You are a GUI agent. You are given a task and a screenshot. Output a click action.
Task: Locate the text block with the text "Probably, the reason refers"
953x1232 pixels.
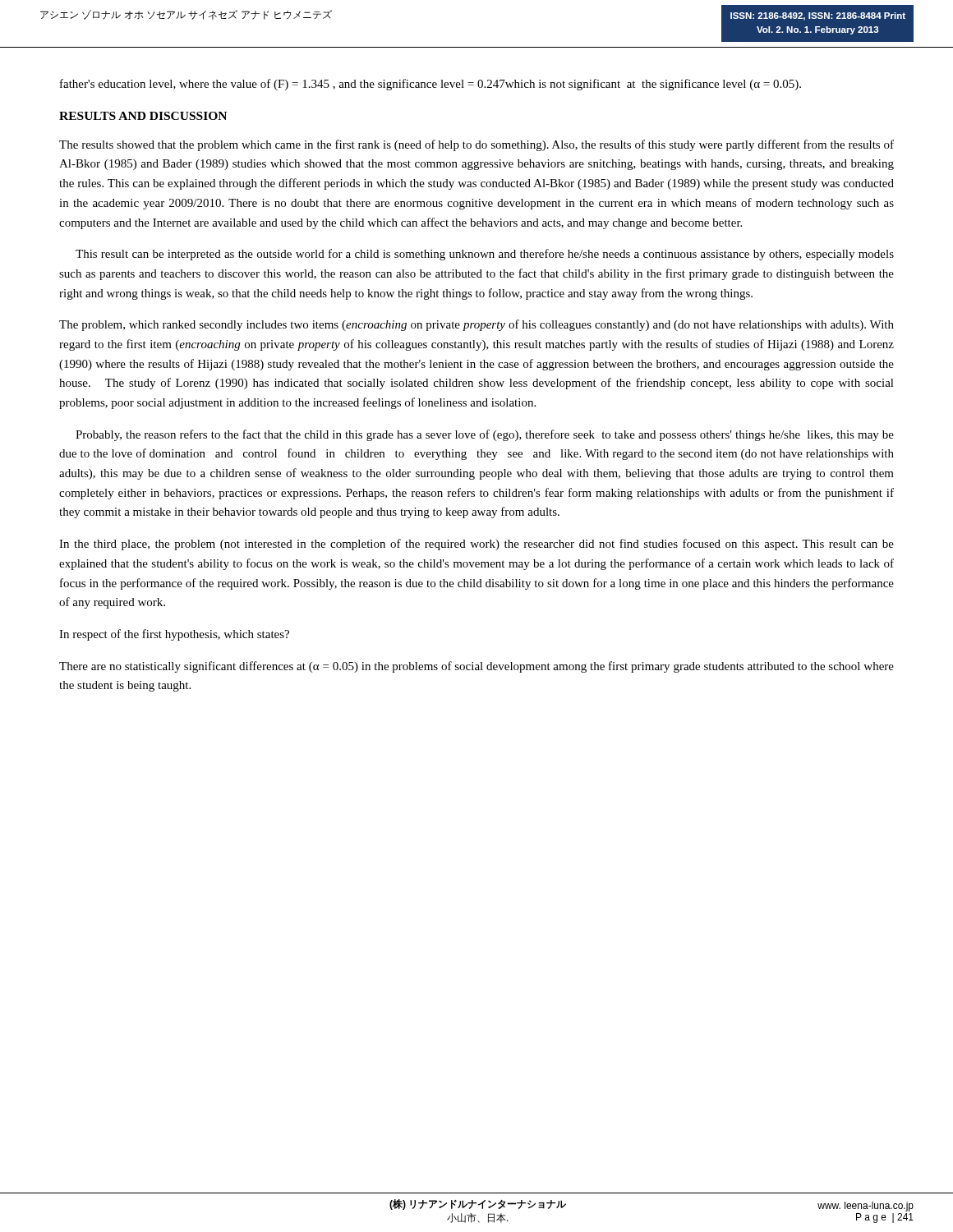click(476, 474)
